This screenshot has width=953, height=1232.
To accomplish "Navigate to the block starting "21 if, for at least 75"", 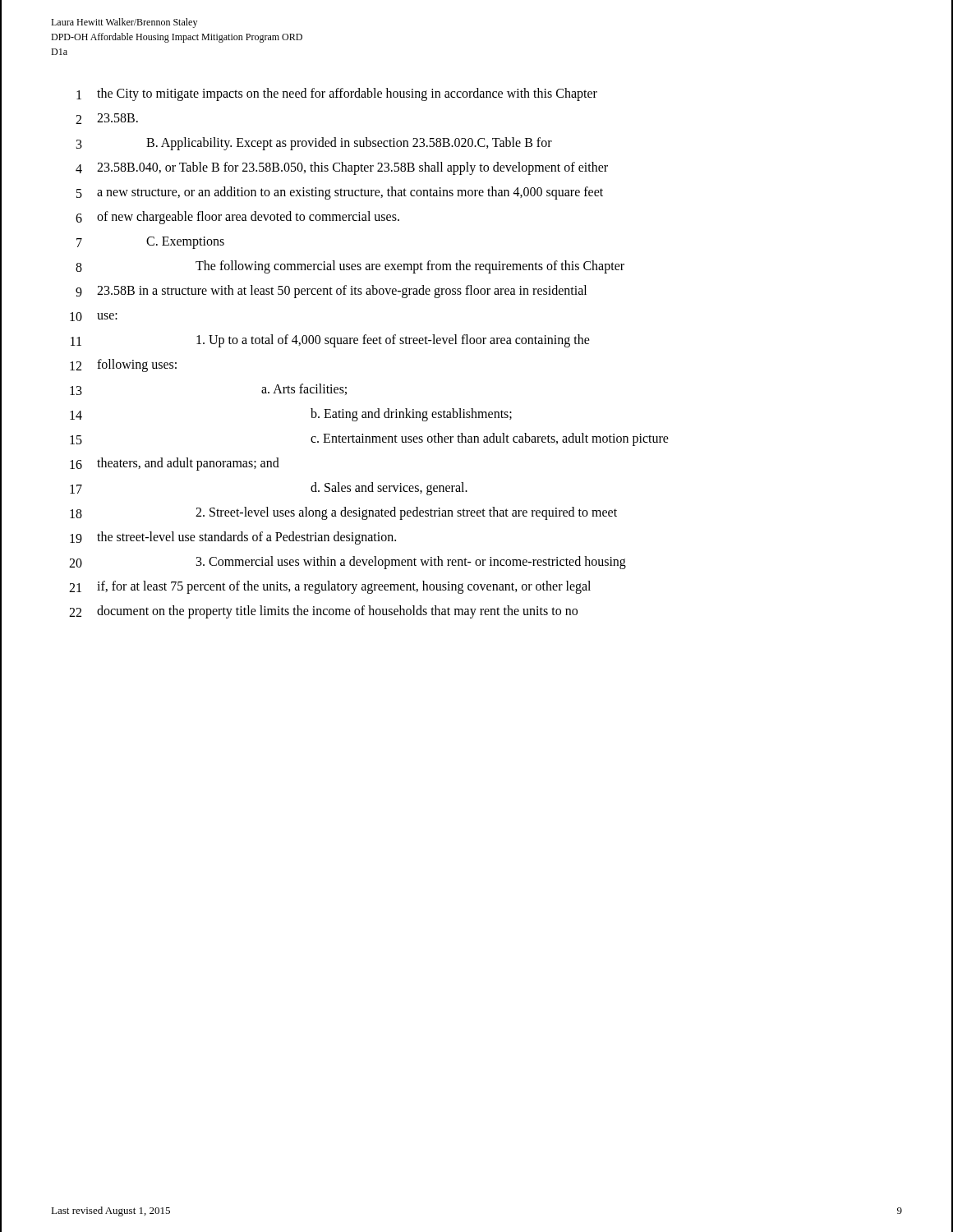I will 476,587.
